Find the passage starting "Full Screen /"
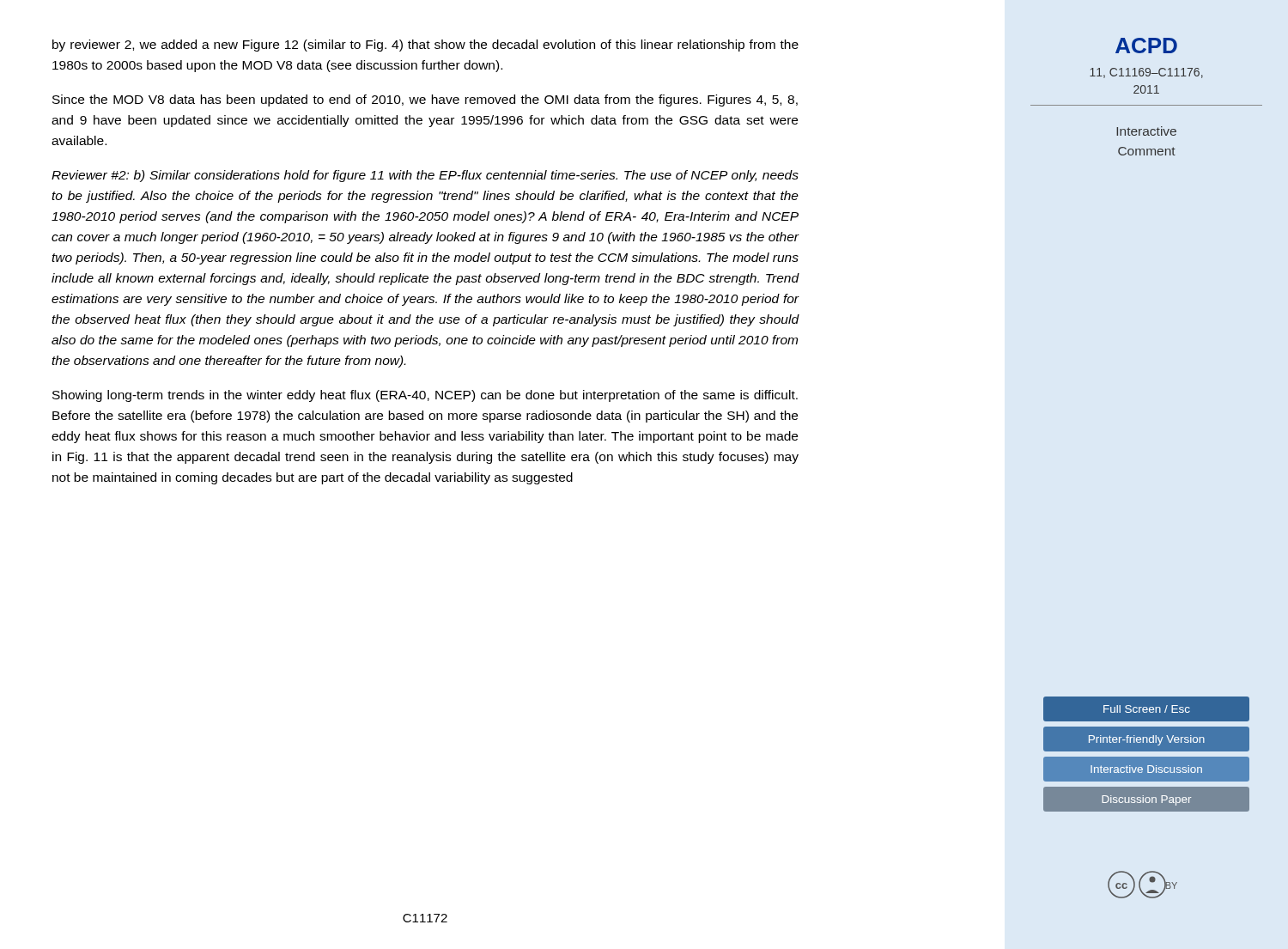The image size is (1288, 949). [x=1146, y=709]
